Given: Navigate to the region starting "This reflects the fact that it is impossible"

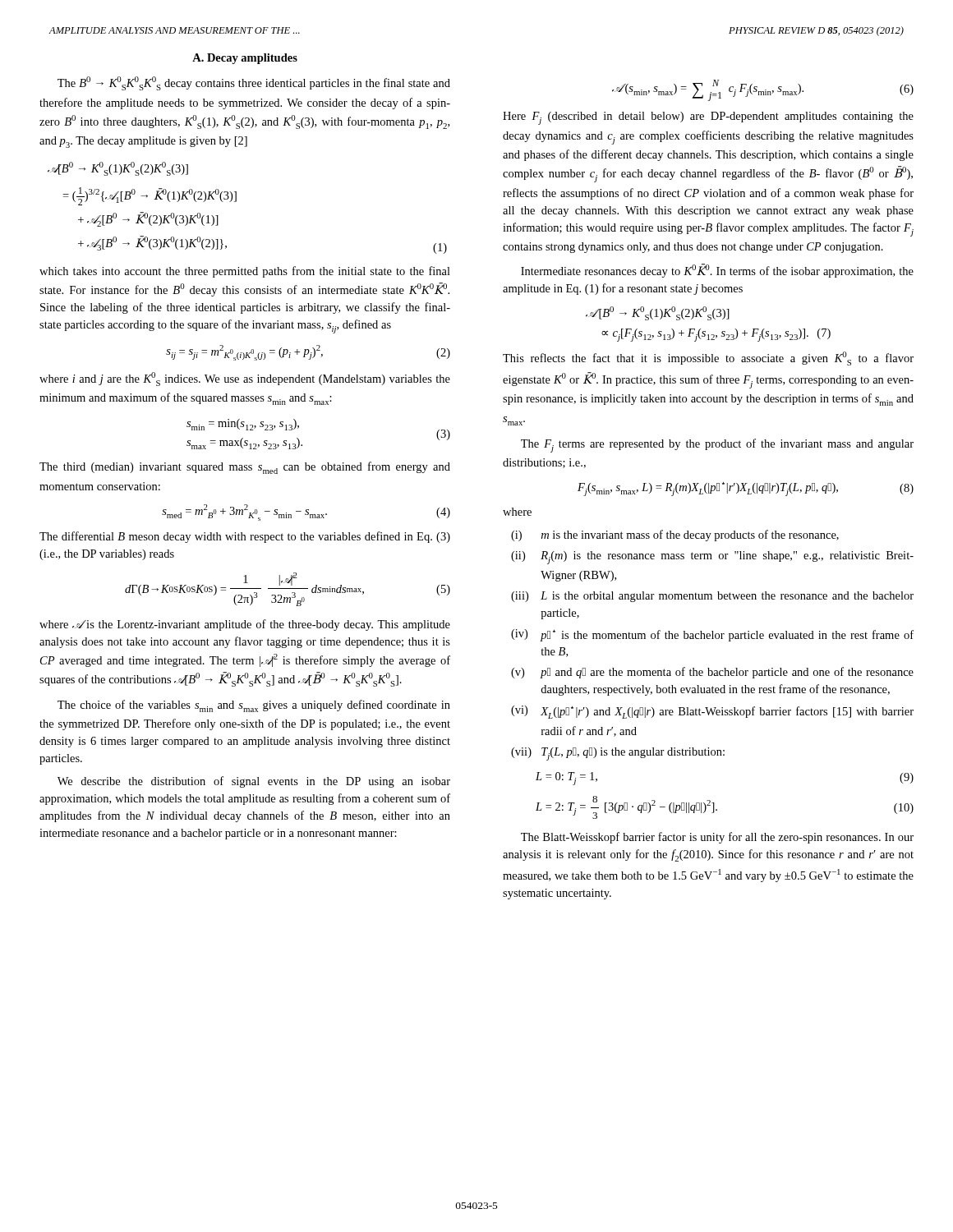Looking at the screenshot, I should (x=708, y=410).
